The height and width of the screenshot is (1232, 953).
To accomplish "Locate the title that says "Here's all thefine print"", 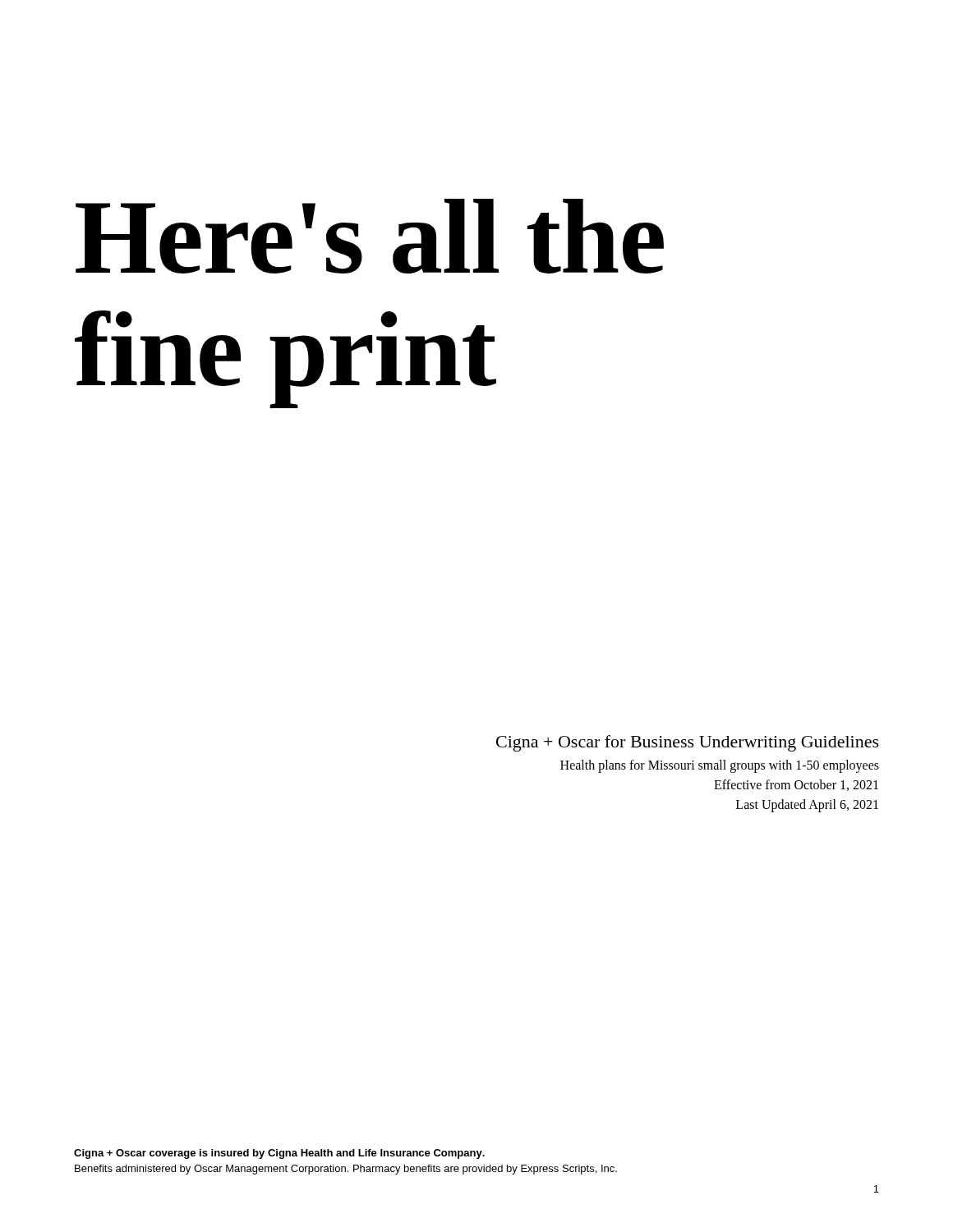I will click(x=476, y=293).
